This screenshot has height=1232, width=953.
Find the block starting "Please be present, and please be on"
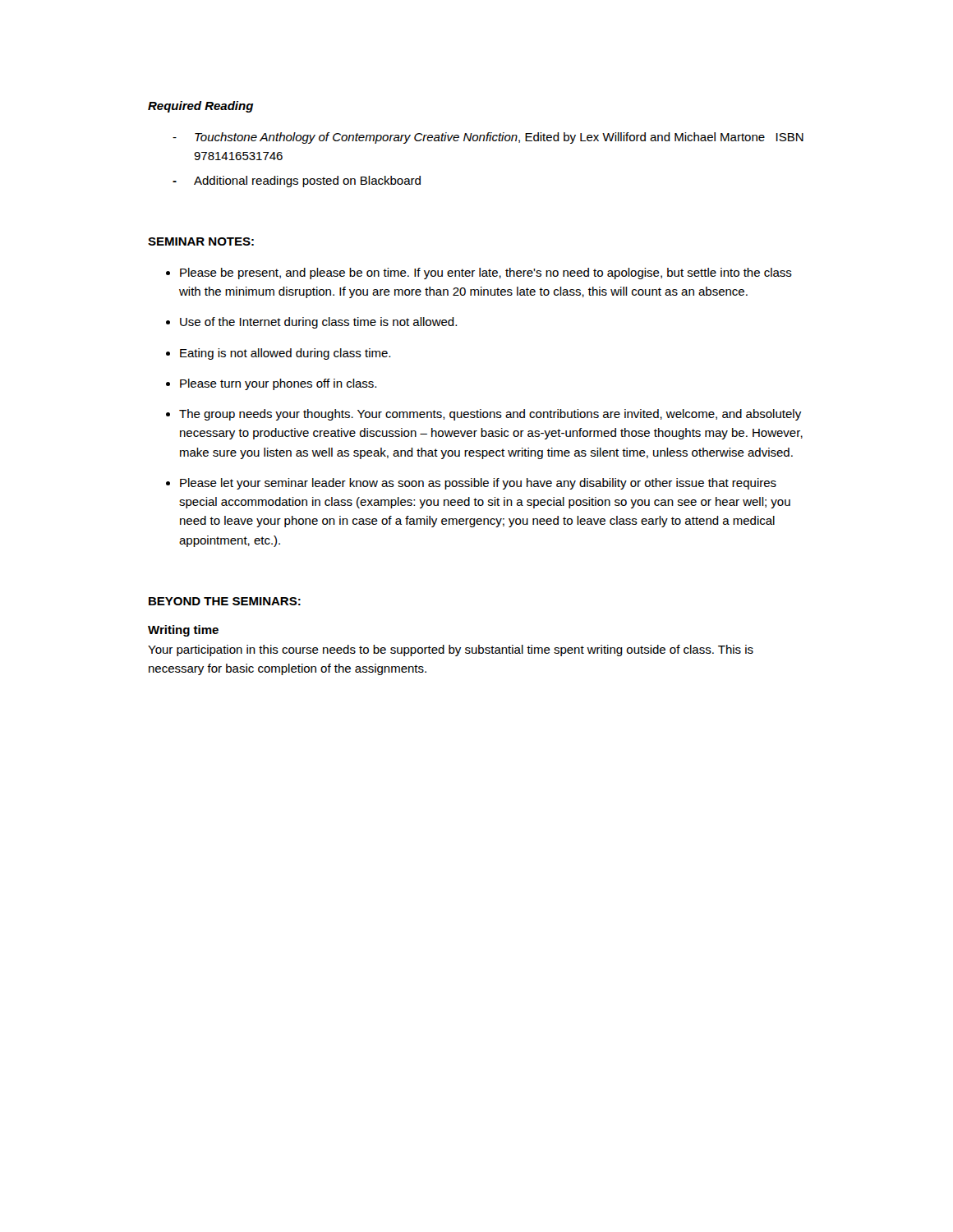tap(485, 282)
